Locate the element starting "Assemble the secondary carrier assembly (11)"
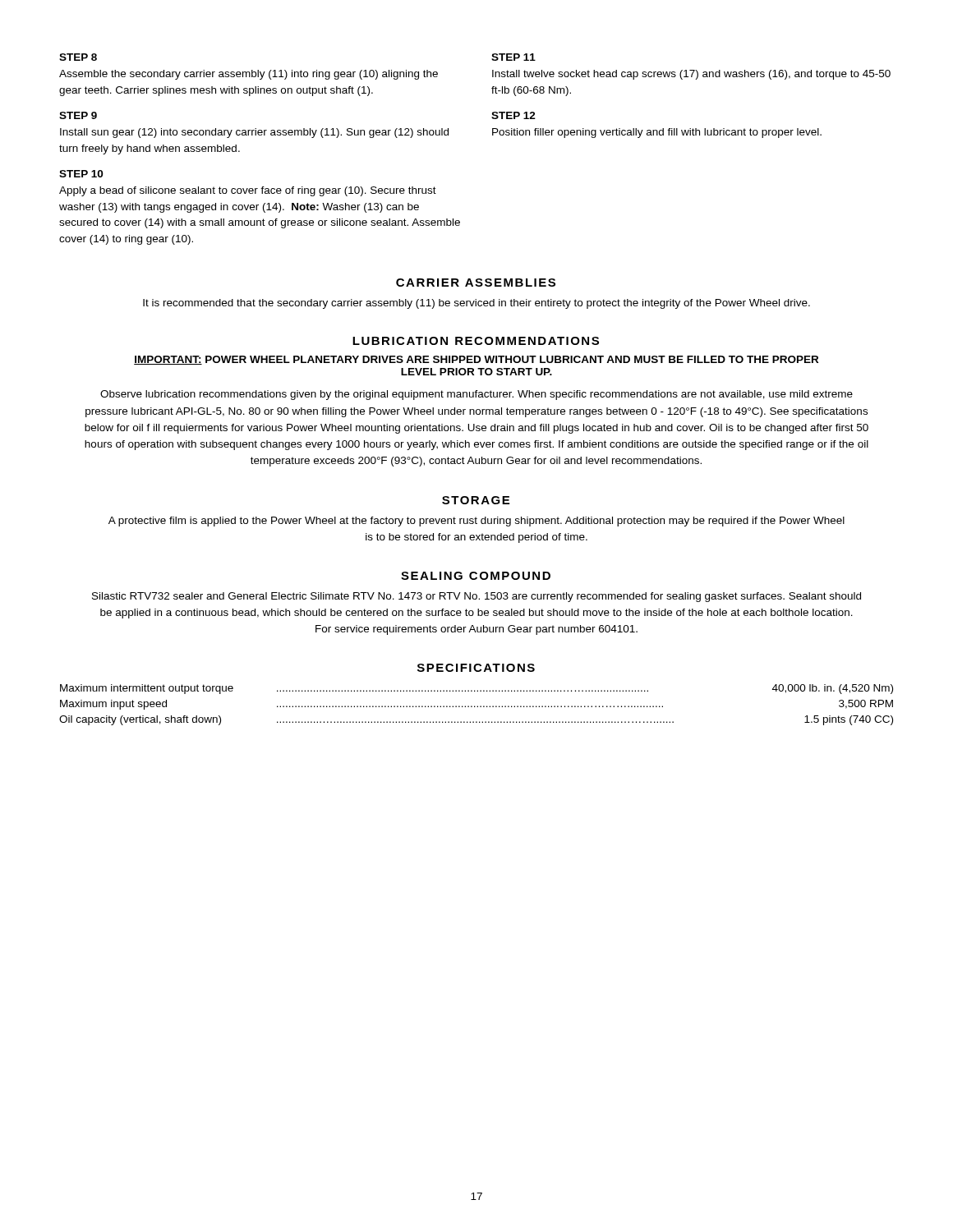 click(x=249, y=82)
